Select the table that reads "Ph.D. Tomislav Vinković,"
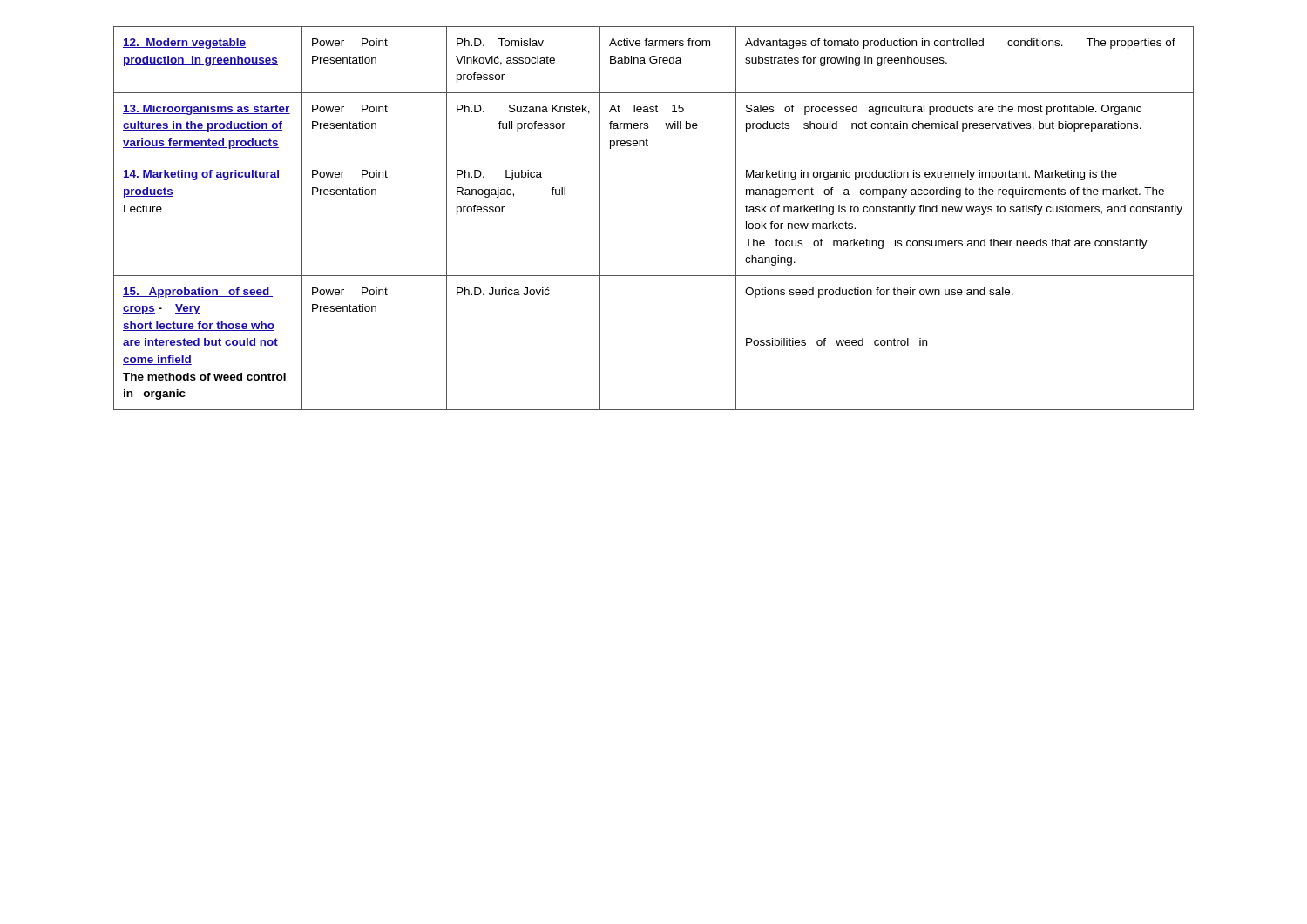 tap(654, 218)
